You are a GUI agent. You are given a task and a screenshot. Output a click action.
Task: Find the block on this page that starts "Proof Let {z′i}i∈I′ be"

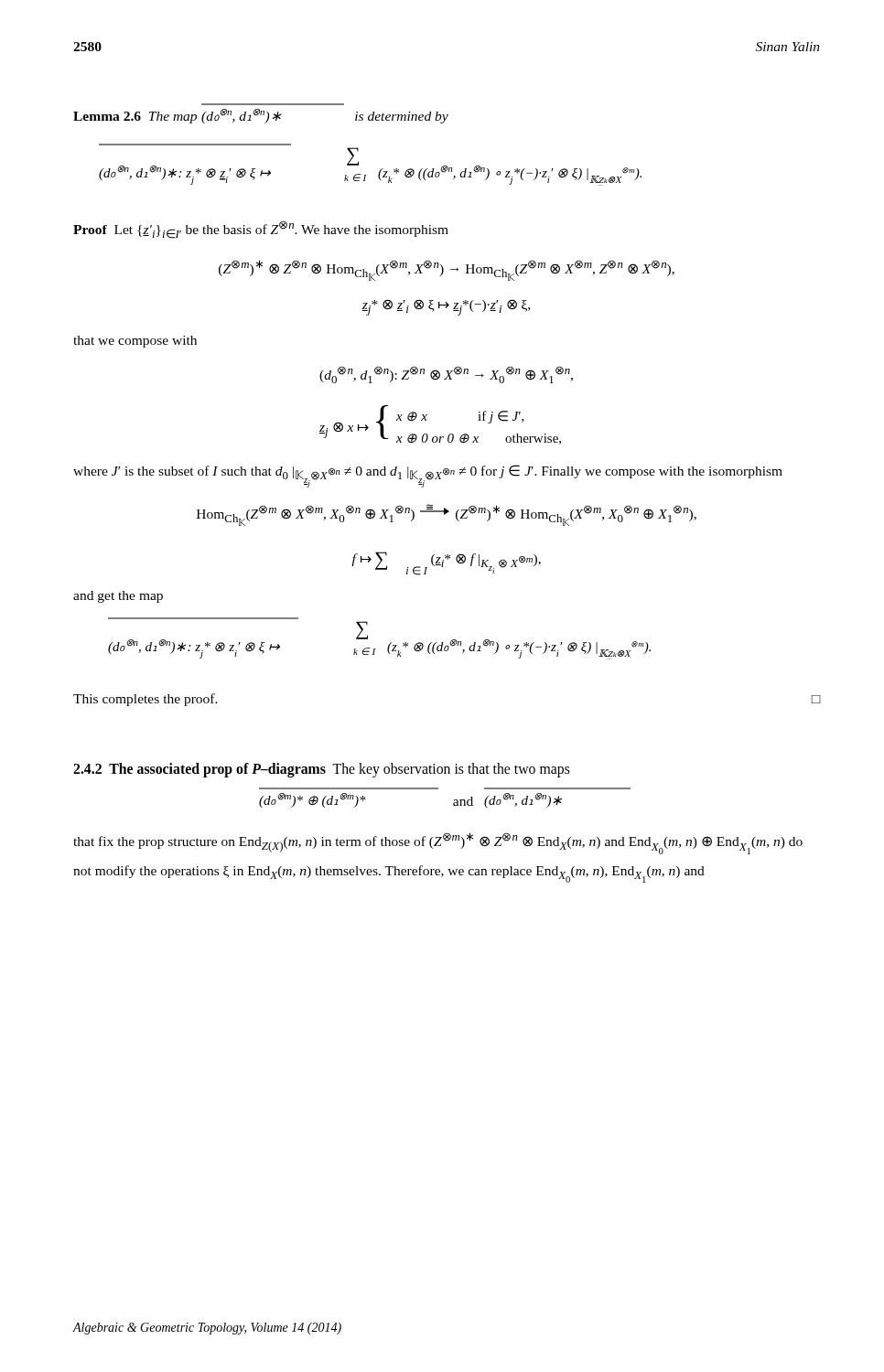(x=261, y=229)
